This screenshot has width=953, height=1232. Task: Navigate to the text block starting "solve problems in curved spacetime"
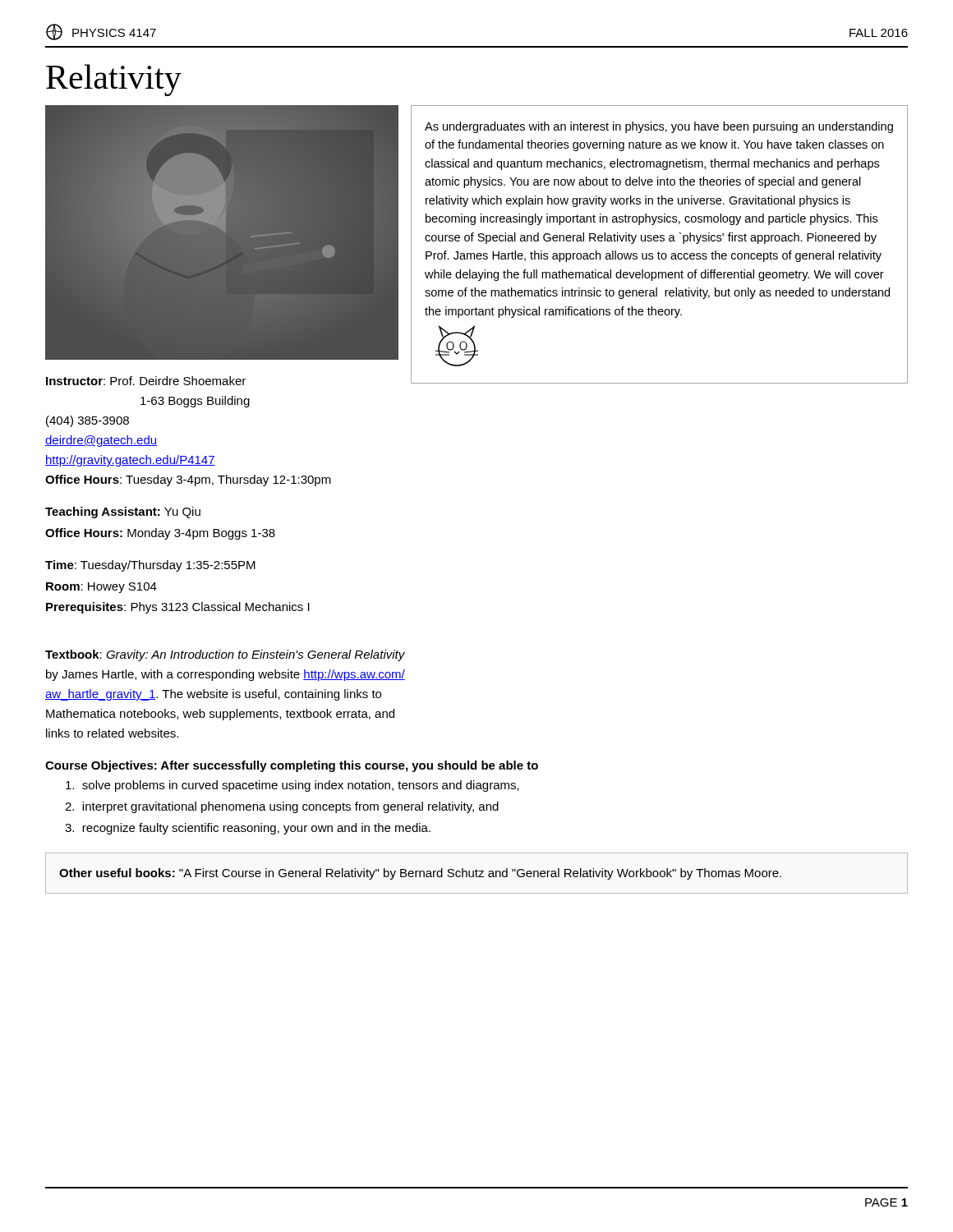tap(292, 785)
